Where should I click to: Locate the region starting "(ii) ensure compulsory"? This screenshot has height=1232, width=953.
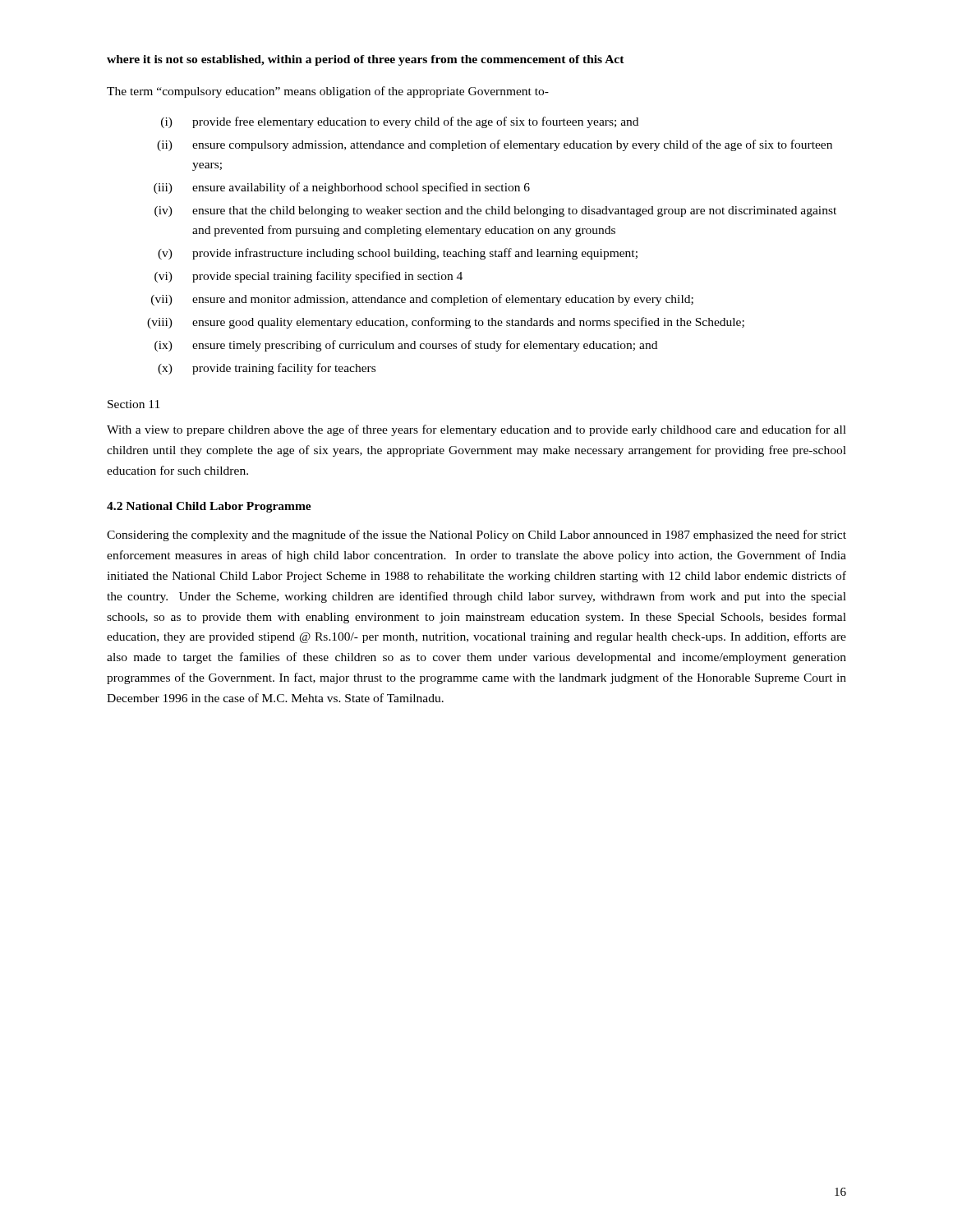476,154
